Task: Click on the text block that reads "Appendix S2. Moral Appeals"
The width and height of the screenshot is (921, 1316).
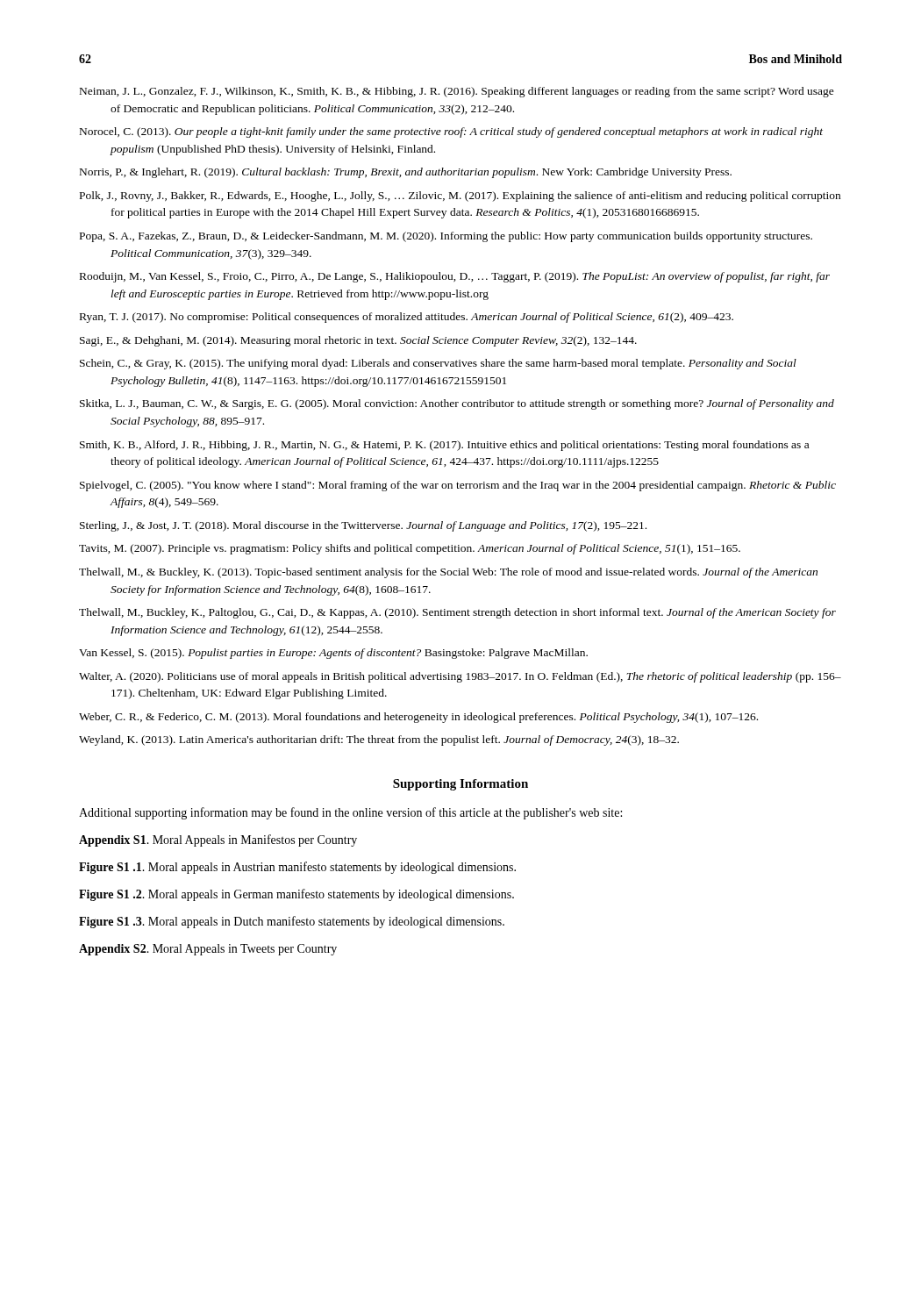Action: tap(208, 949)
